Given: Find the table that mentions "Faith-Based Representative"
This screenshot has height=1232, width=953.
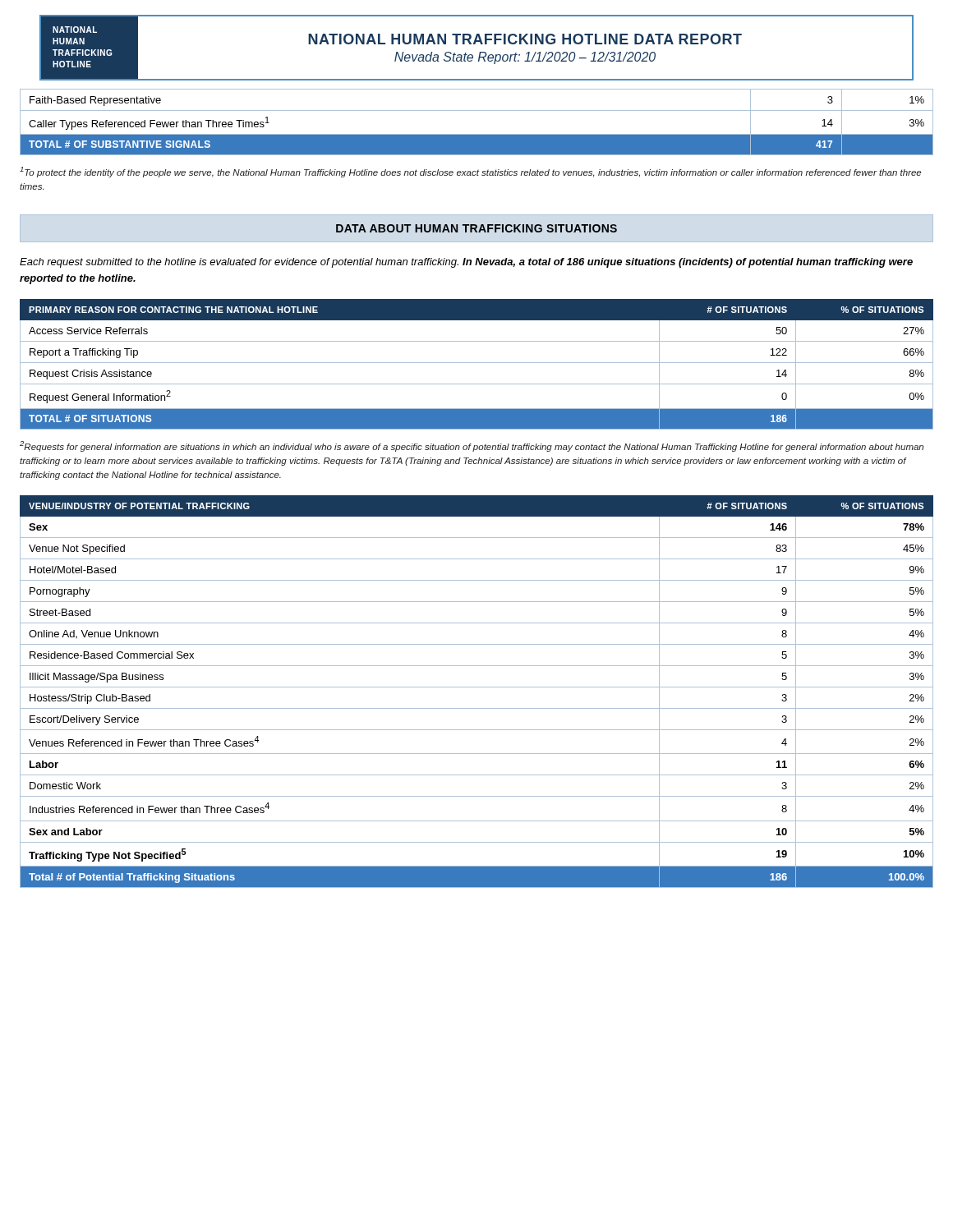Looking at the screenshot, I should click(476, 122).
